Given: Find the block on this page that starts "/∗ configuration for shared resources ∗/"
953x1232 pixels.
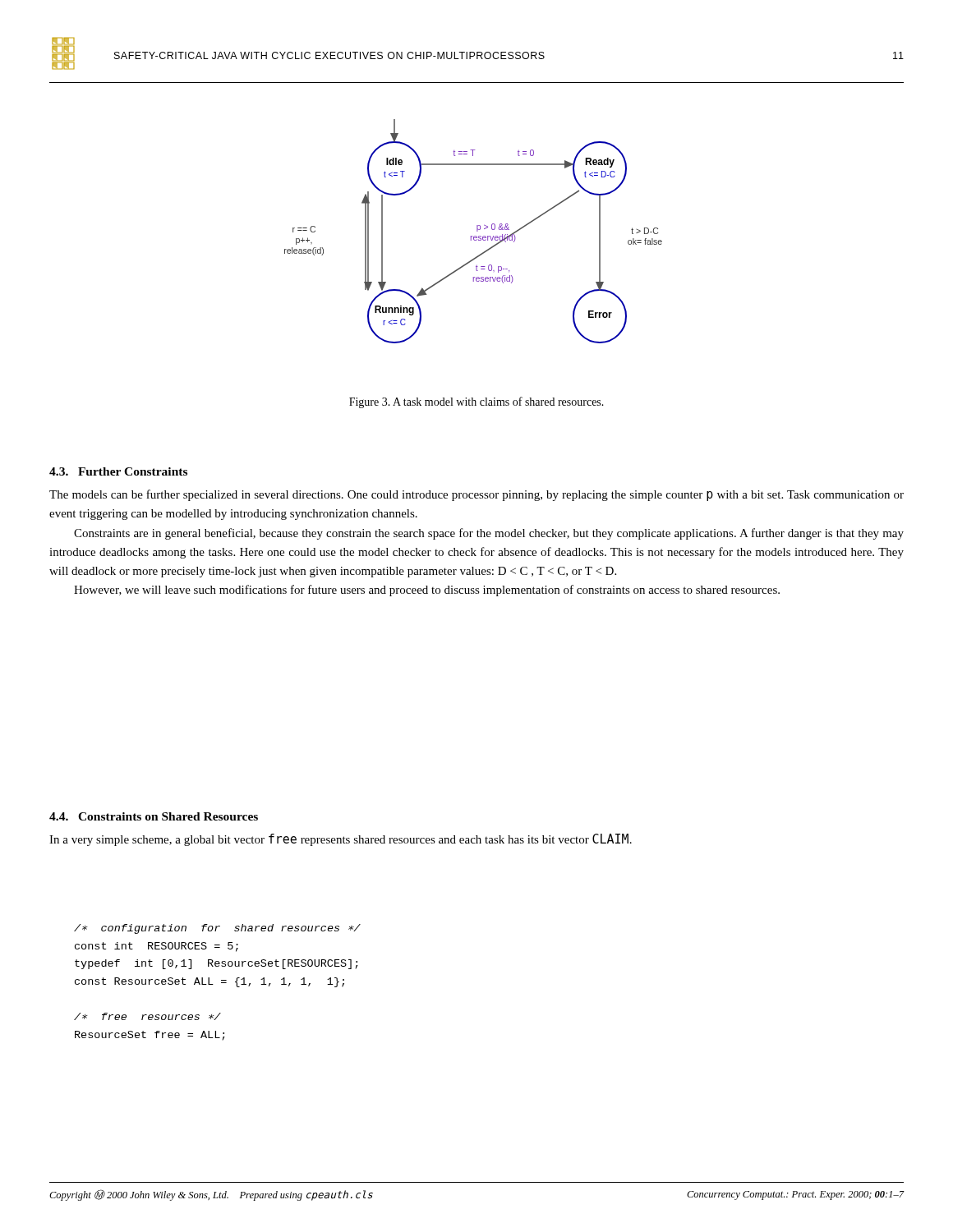Looking at the screenshot, I should (x=217, y=982).
